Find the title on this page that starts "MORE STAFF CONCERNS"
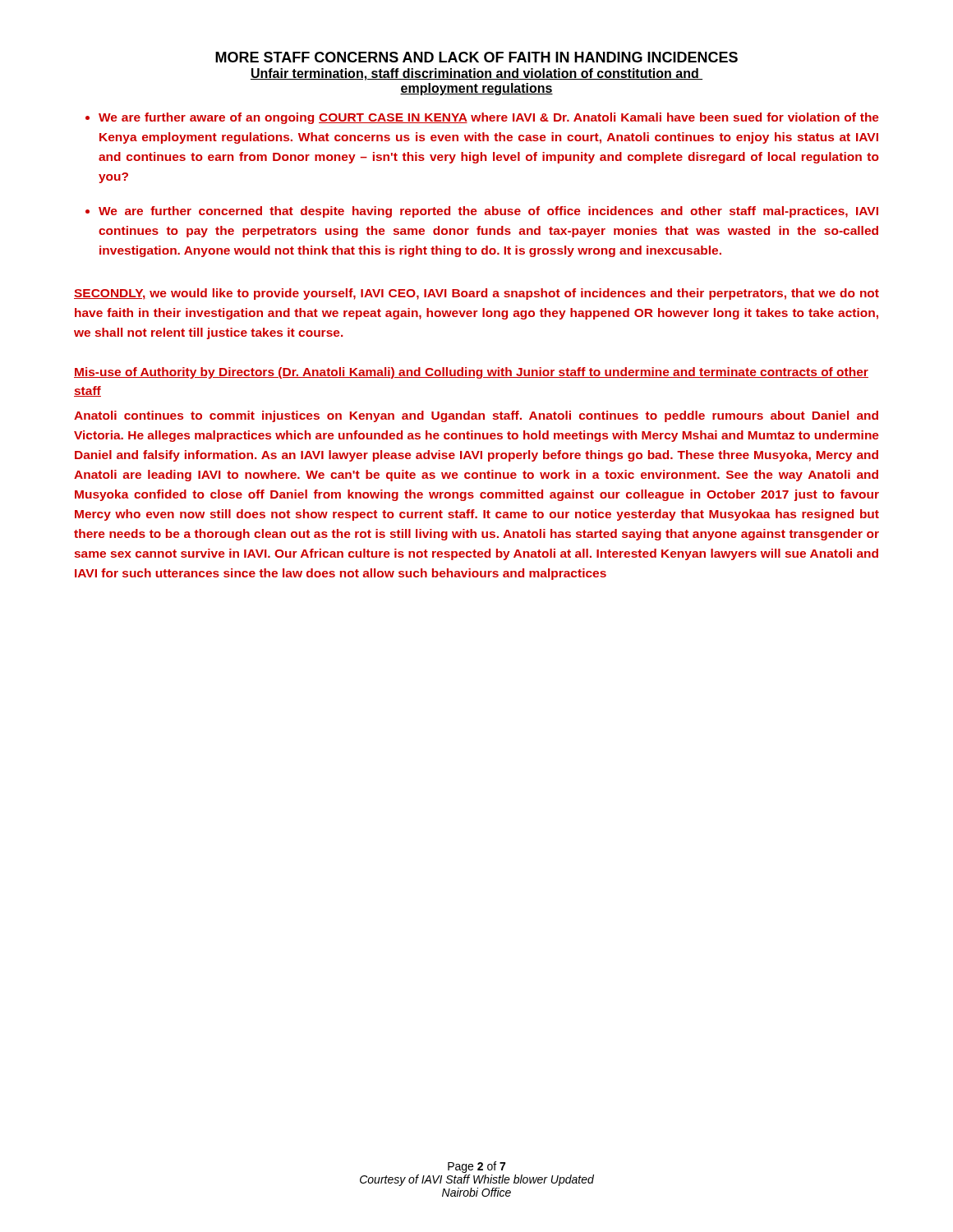 (x=476, y=73)
